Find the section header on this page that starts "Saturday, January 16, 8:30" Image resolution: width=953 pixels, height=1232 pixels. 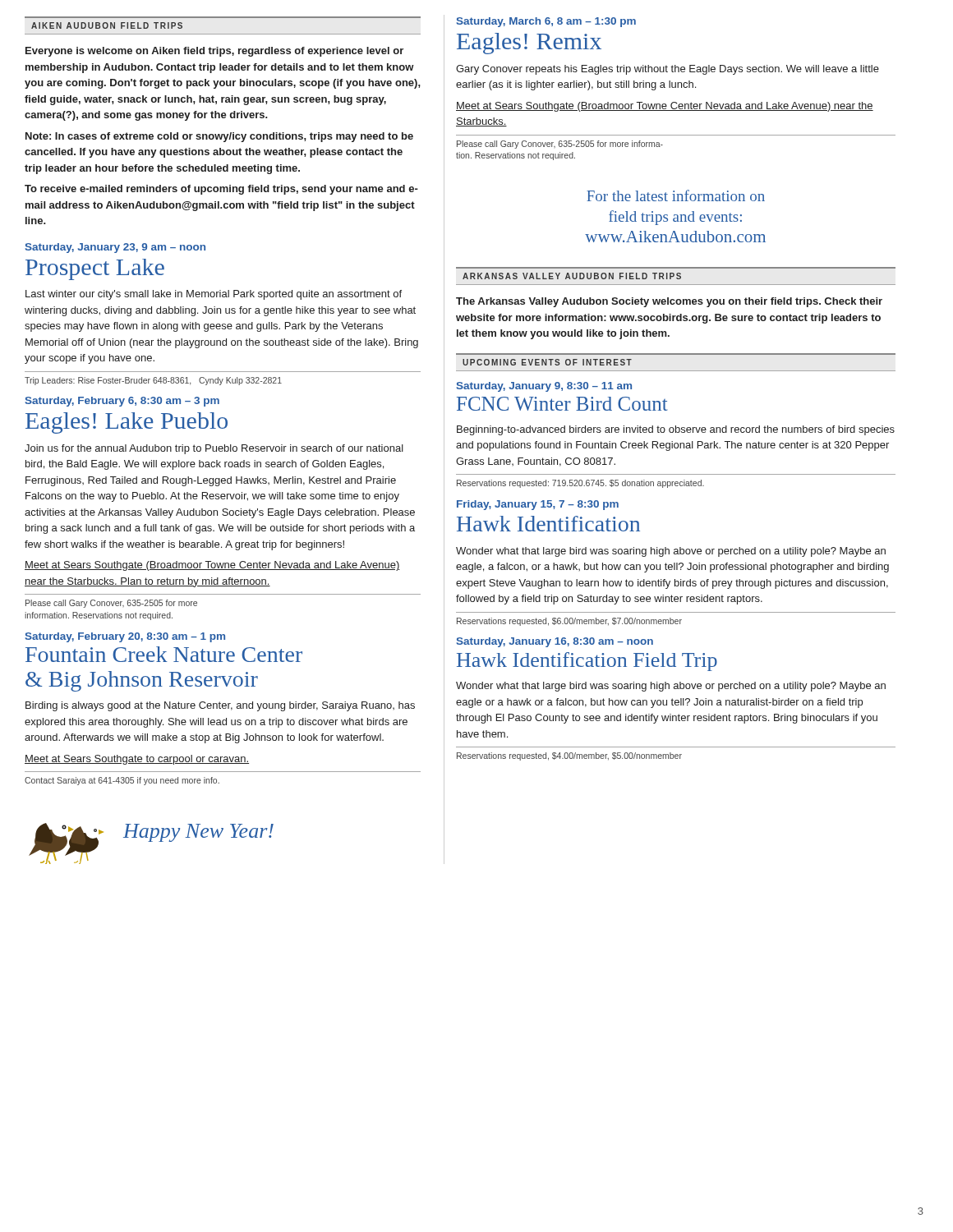tap(555, 641)
